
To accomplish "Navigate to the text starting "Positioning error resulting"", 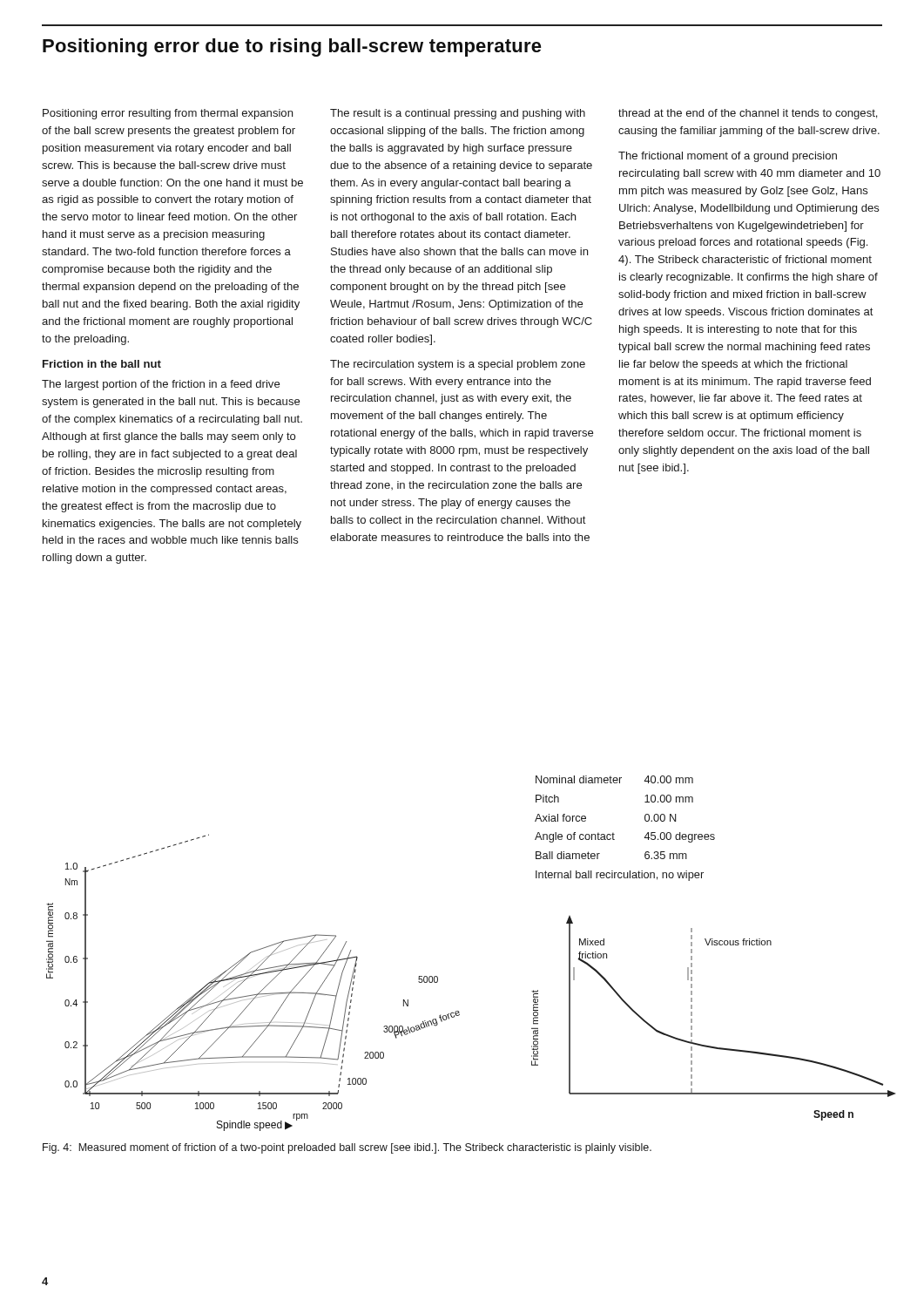I will tap(174, 226).
